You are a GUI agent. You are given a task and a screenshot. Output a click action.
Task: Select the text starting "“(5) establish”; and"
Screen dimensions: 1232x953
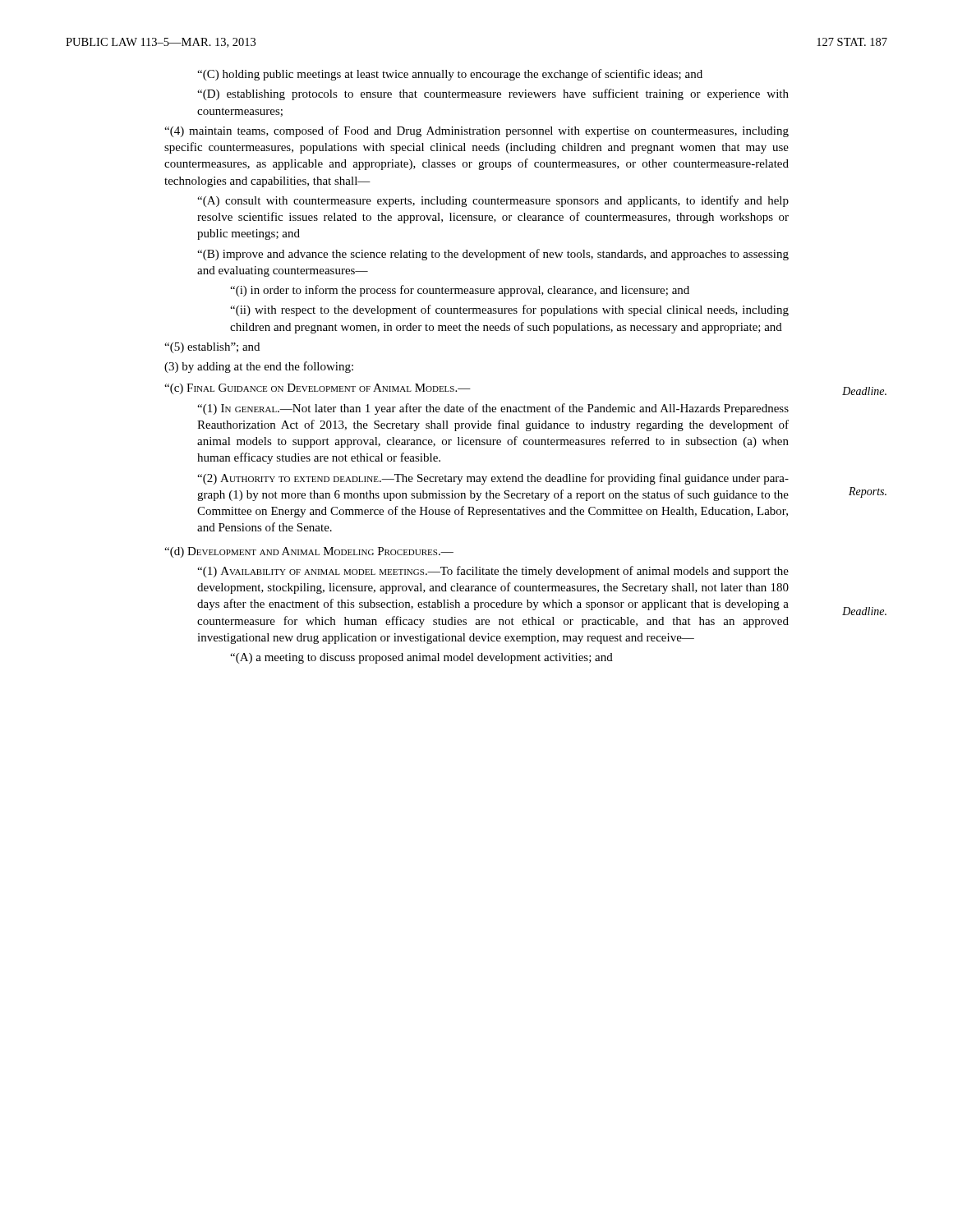point(212,348)
